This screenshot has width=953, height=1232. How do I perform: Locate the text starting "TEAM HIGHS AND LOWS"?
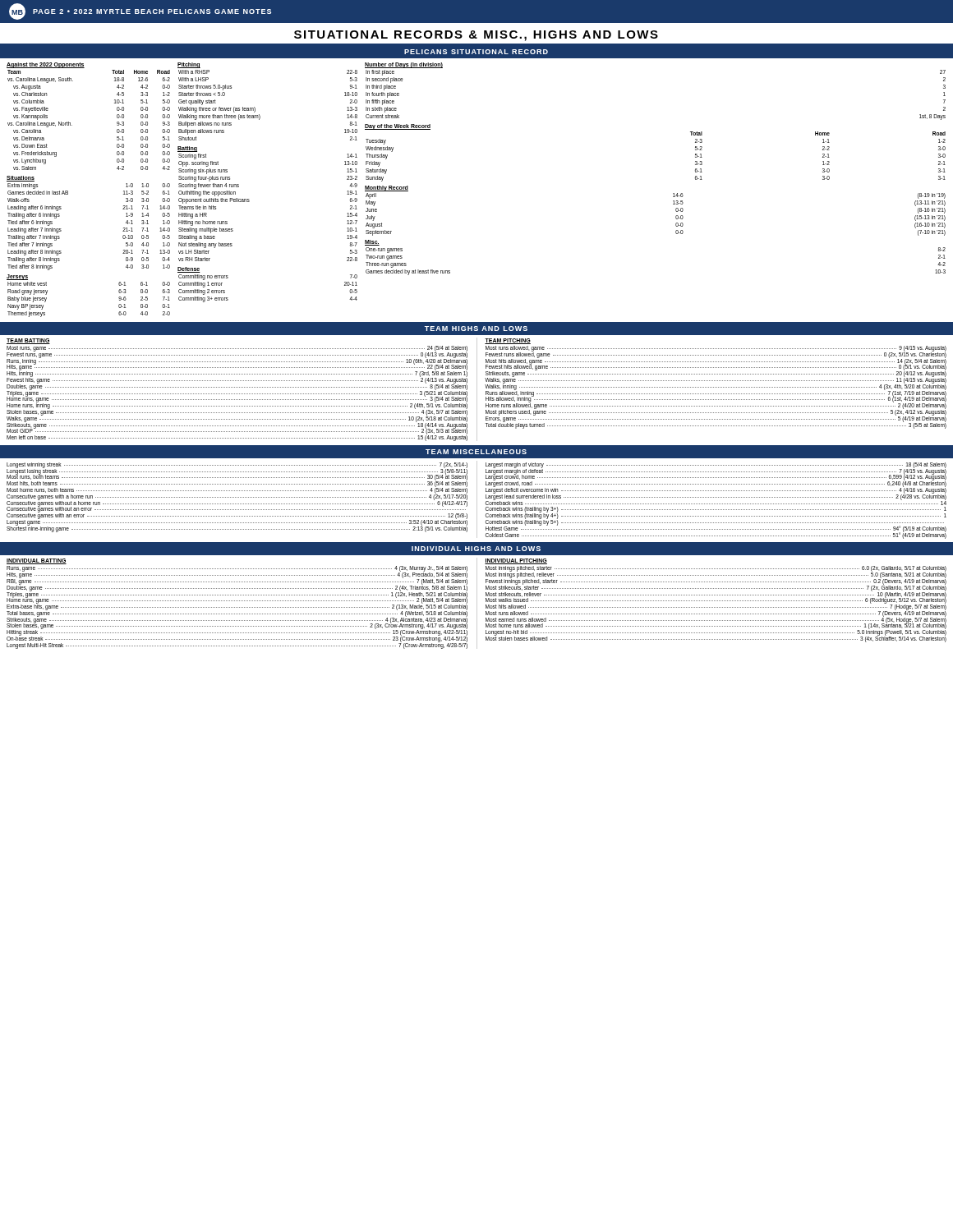(476, 329)
